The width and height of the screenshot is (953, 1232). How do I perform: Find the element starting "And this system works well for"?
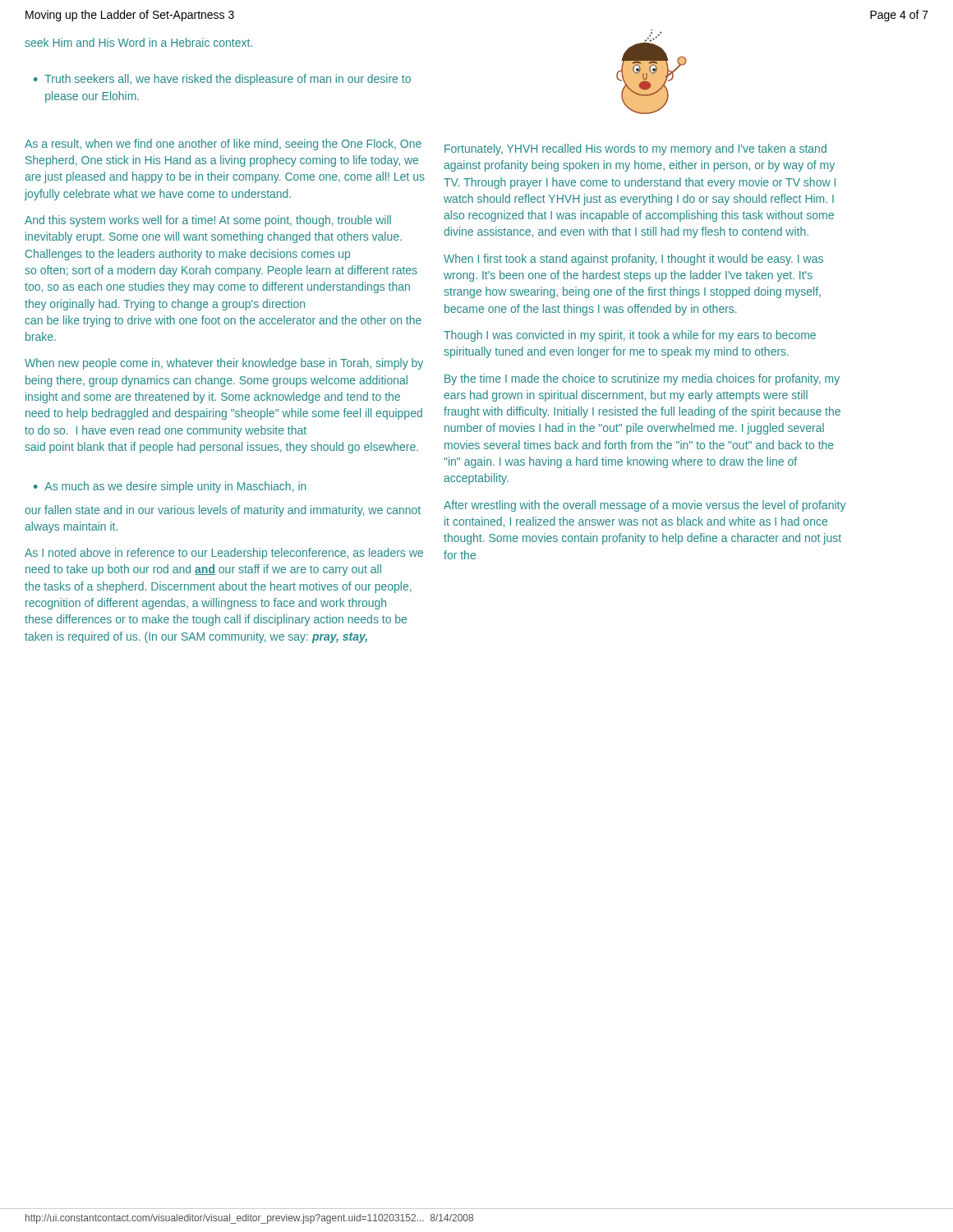[223, 279]
